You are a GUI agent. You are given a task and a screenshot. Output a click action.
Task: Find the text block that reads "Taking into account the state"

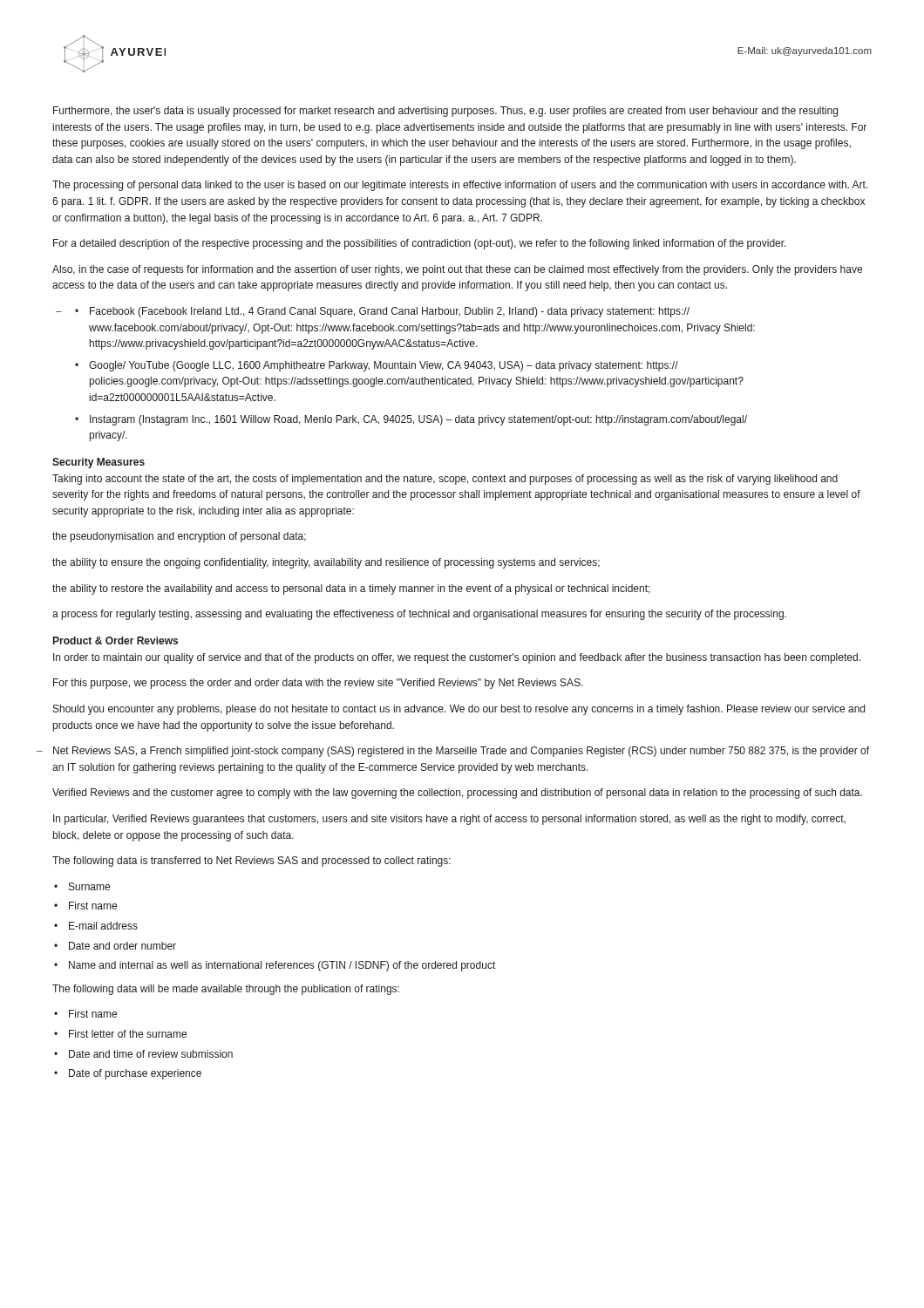[x=456, y=495]
